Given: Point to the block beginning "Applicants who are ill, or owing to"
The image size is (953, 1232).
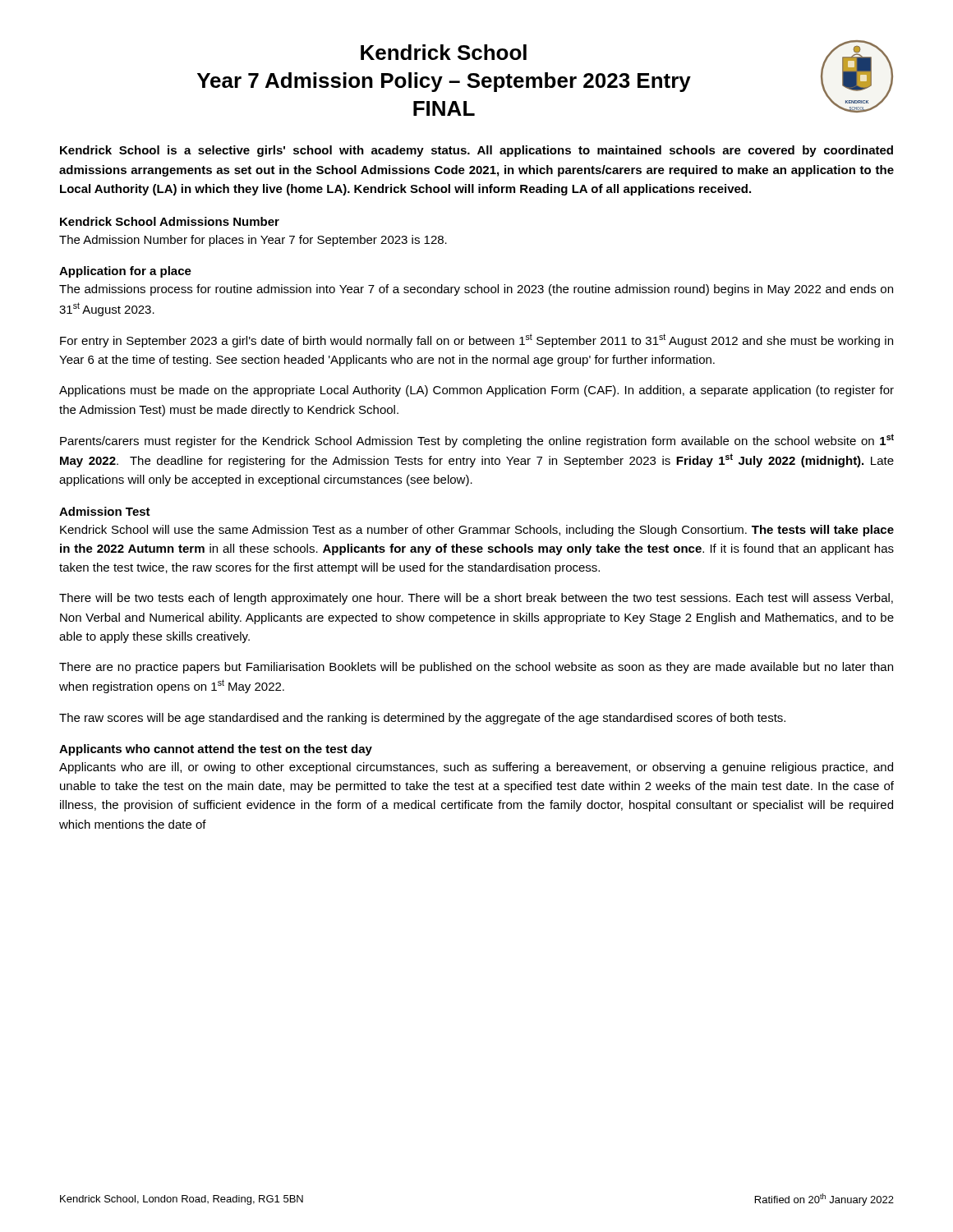Looking at the screenshot, I should click(476, 795).
